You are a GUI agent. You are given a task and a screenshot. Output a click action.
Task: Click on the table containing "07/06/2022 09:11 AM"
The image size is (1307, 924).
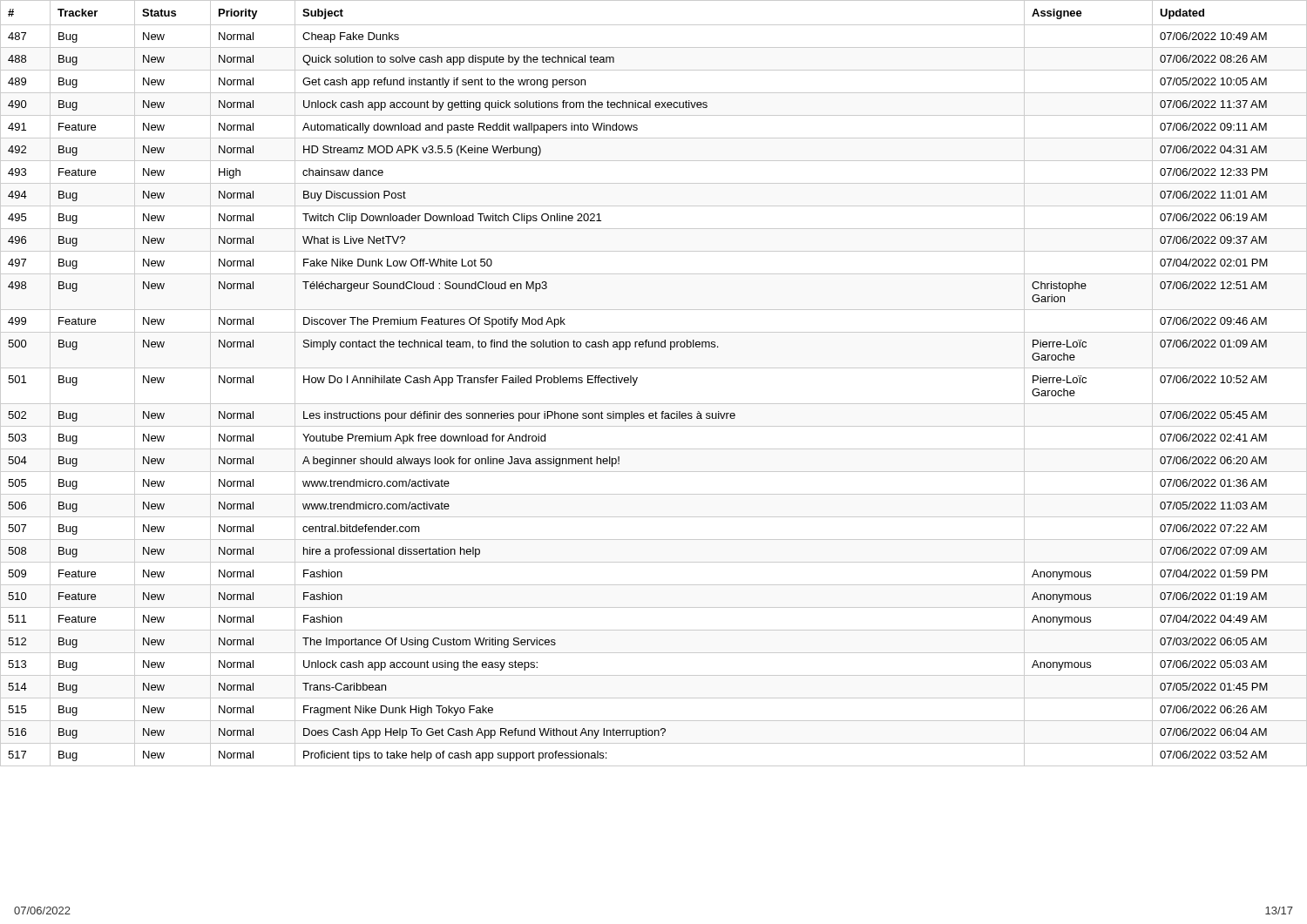pyautogui.click(x=654, y=383)
